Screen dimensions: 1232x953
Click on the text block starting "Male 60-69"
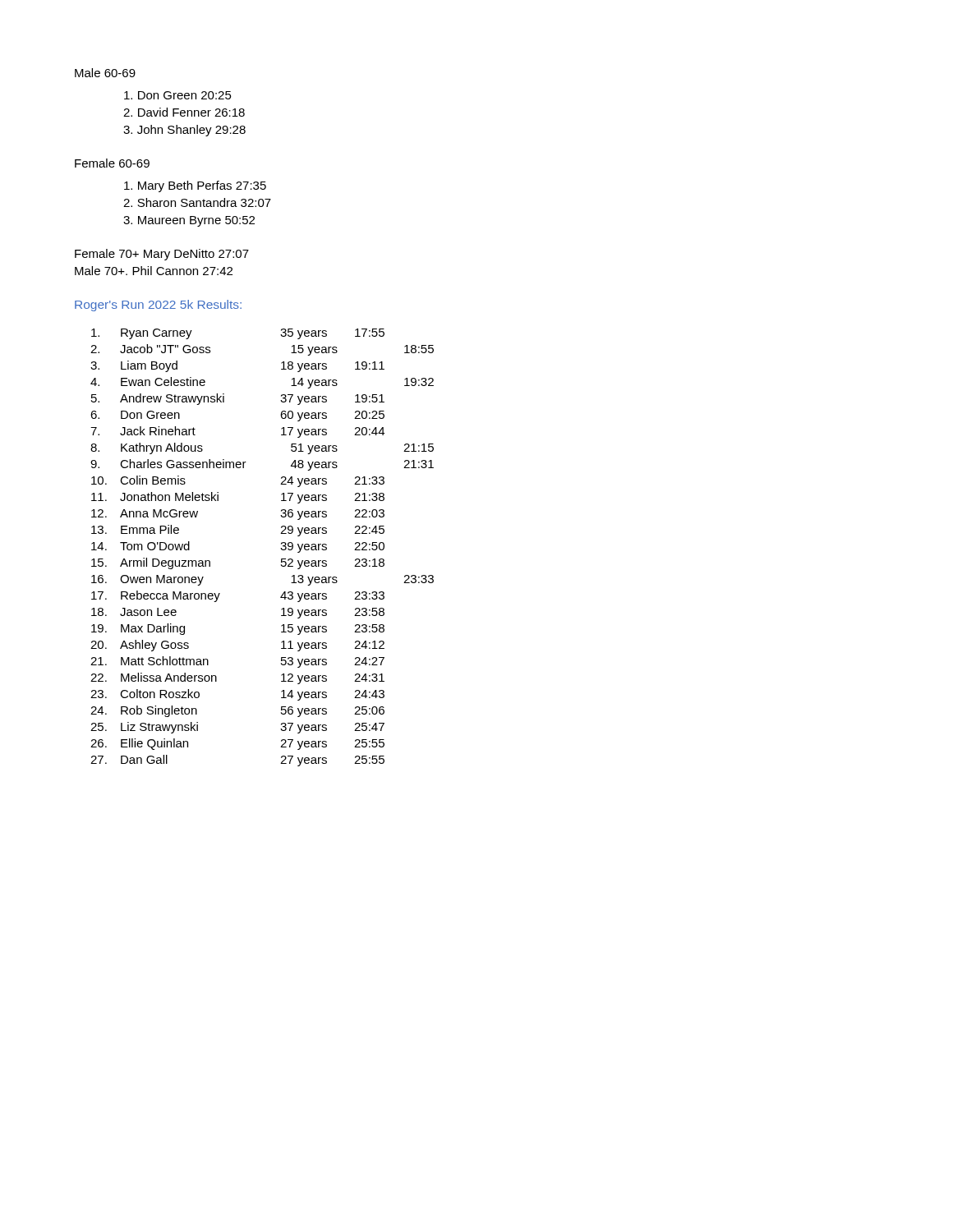(x=105, y=73)
